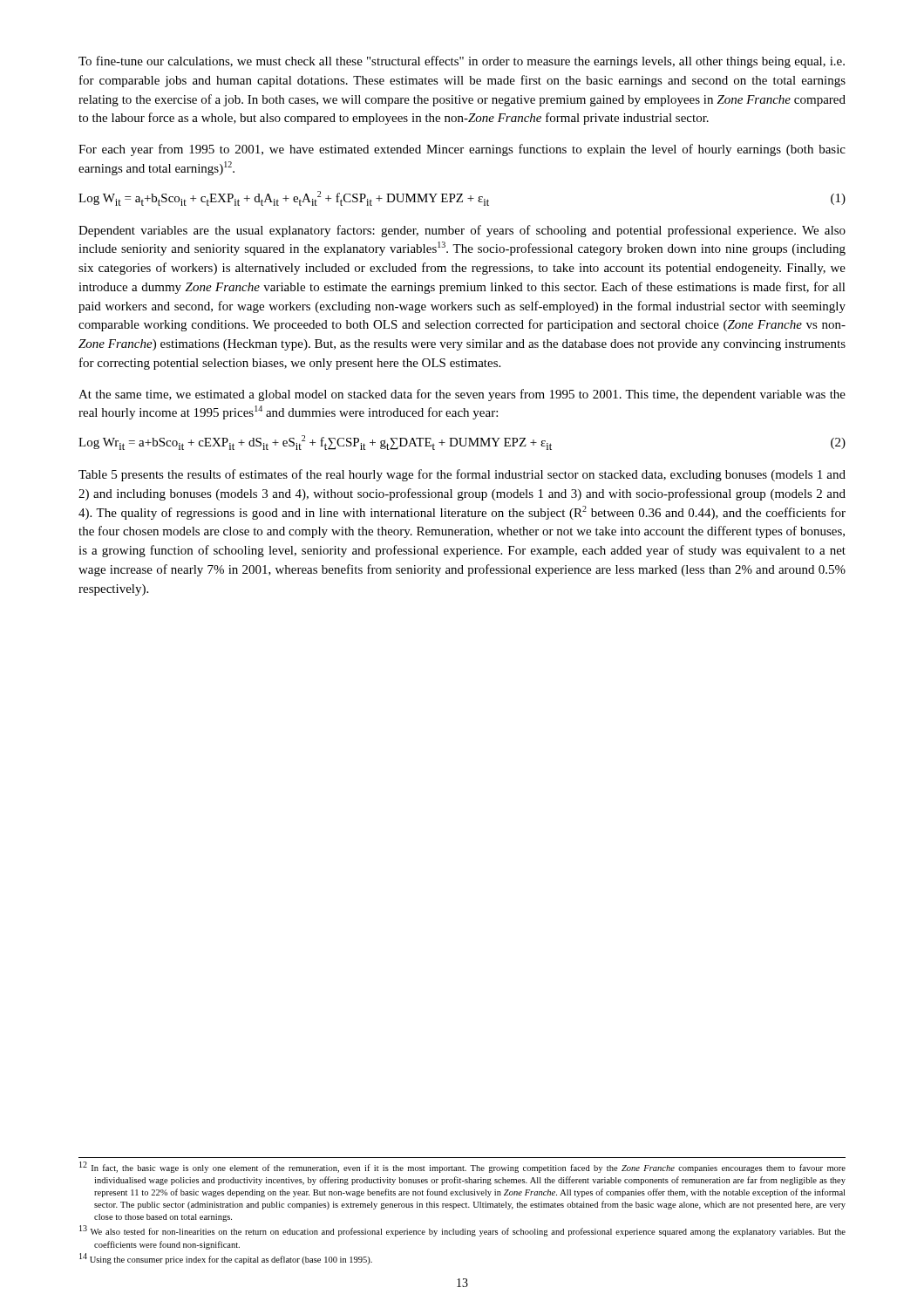This screenshot has width=924, height=1308.
Task: Point to the text block starting "Log Wit = at+btScoit +"
Action: pyautogui.click(x=462, y=200)
